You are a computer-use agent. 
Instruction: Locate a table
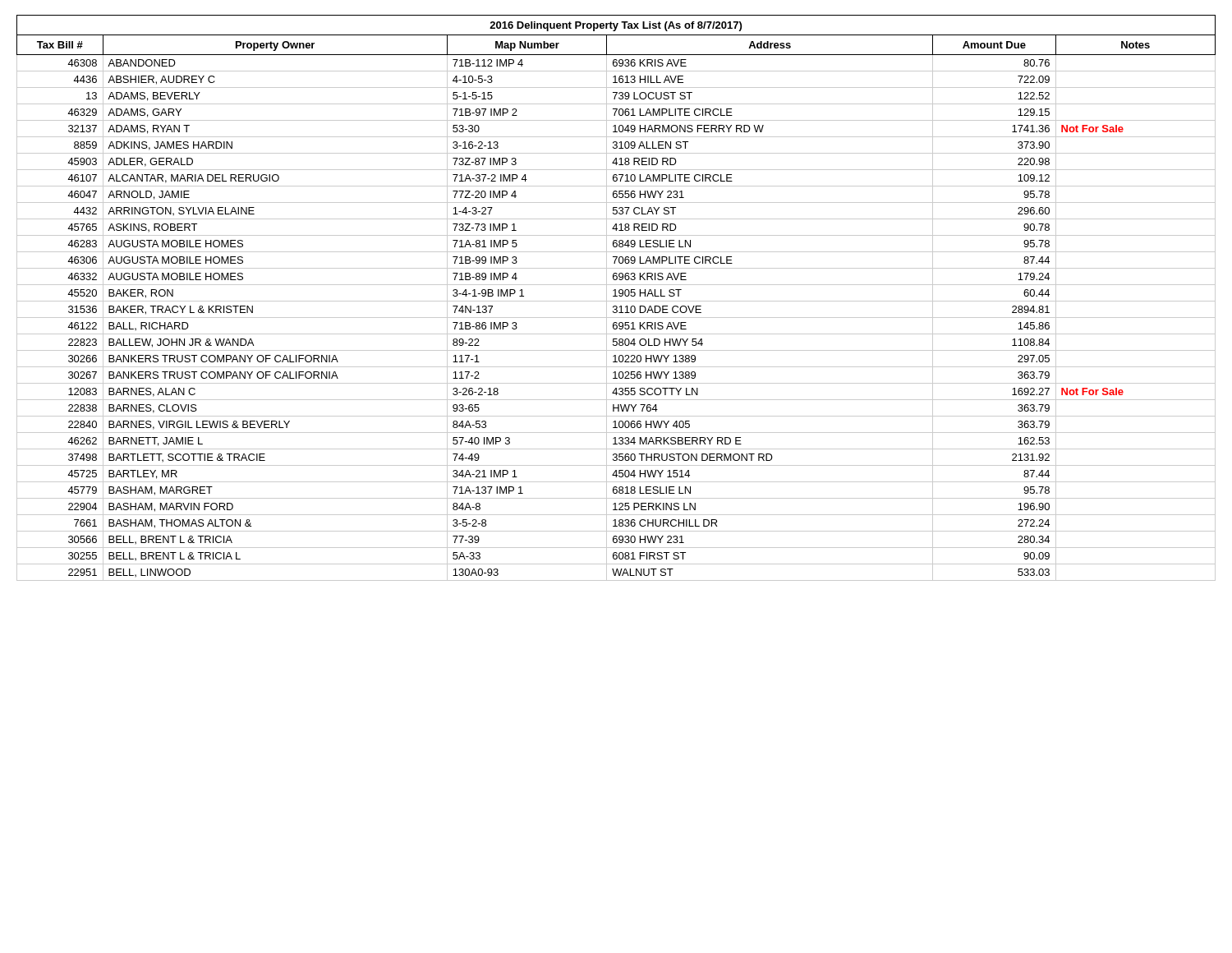point(616,298)
